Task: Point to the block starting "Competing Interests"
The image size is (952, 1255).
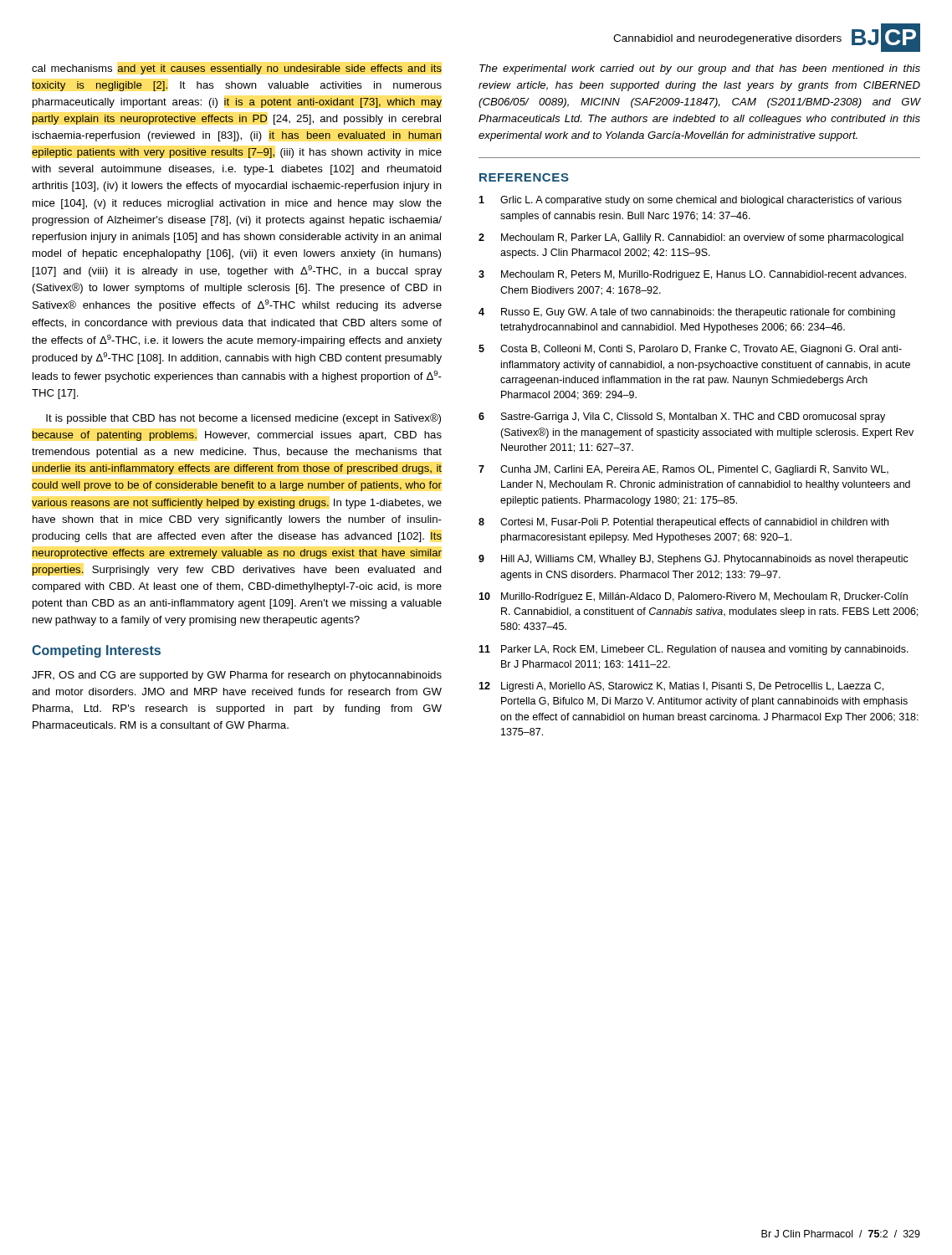Action: pyautogui.click(x=96, y=651)
